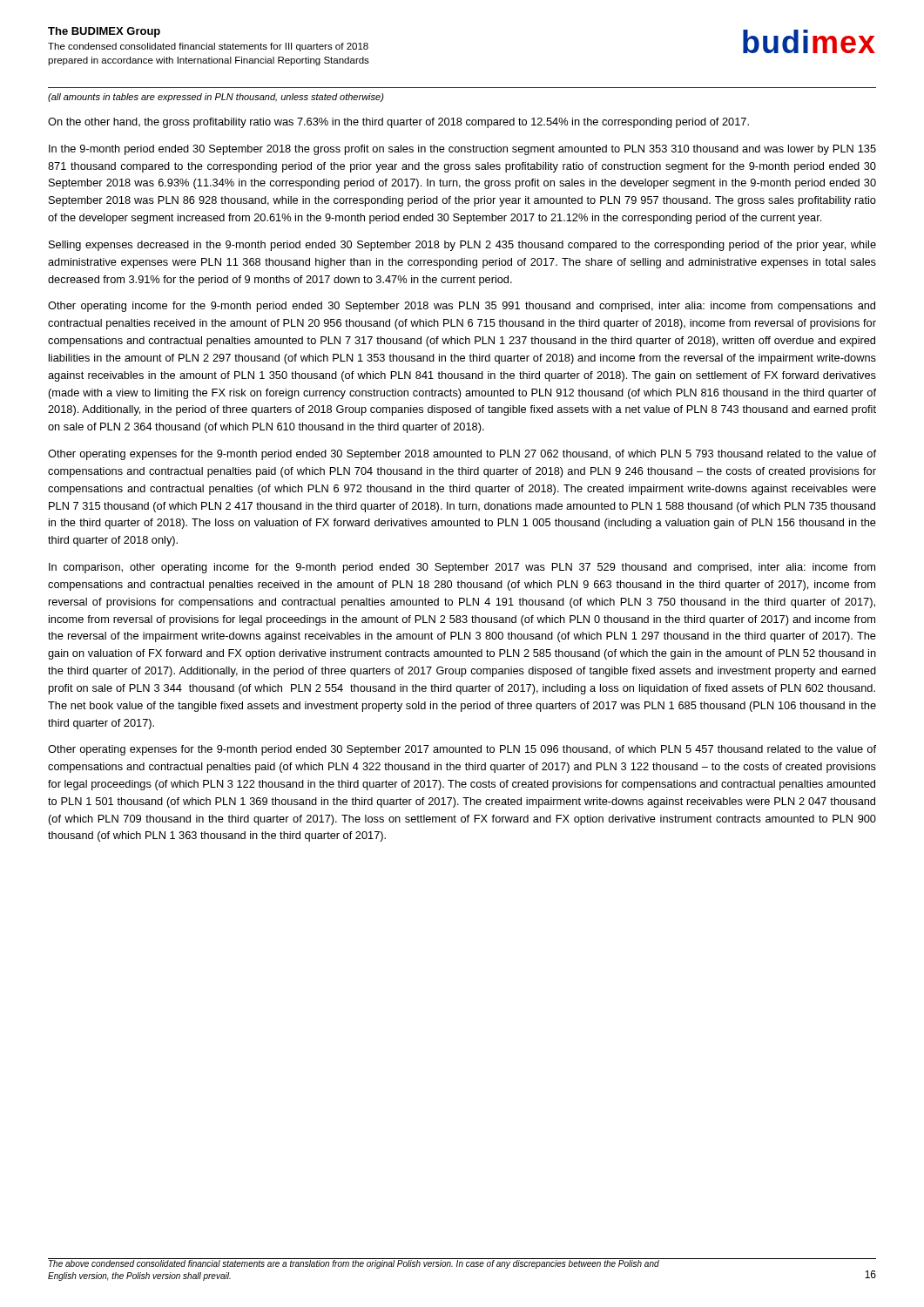Image resolution: width=924 pixels, height=1307 pixels.
Task: Navigate to the region starting "In comparison, other operating income"
Action: 462,645
